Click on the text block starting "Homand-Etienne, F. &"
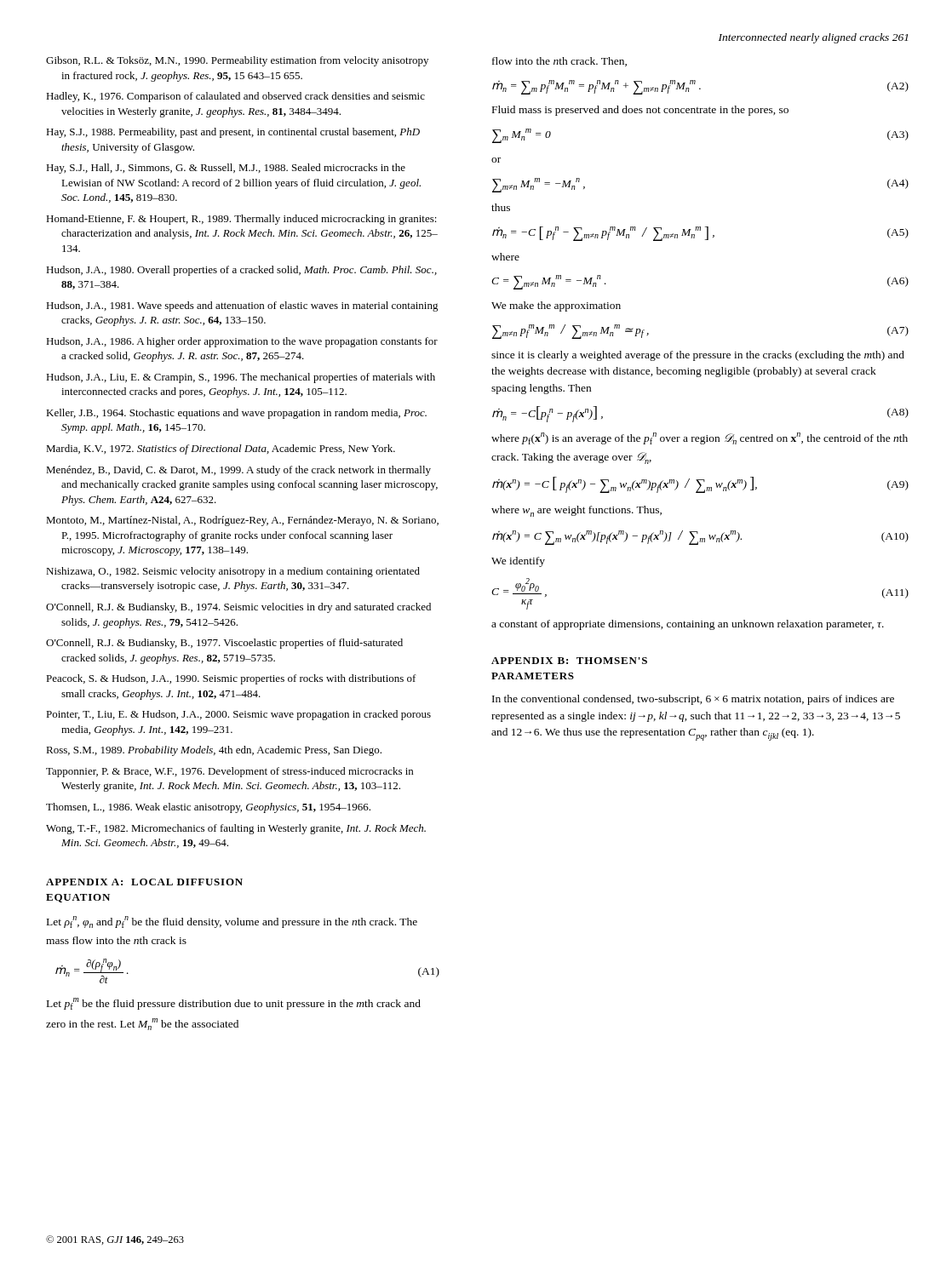This screenshot has width=952, height=1277. (242, 233)
